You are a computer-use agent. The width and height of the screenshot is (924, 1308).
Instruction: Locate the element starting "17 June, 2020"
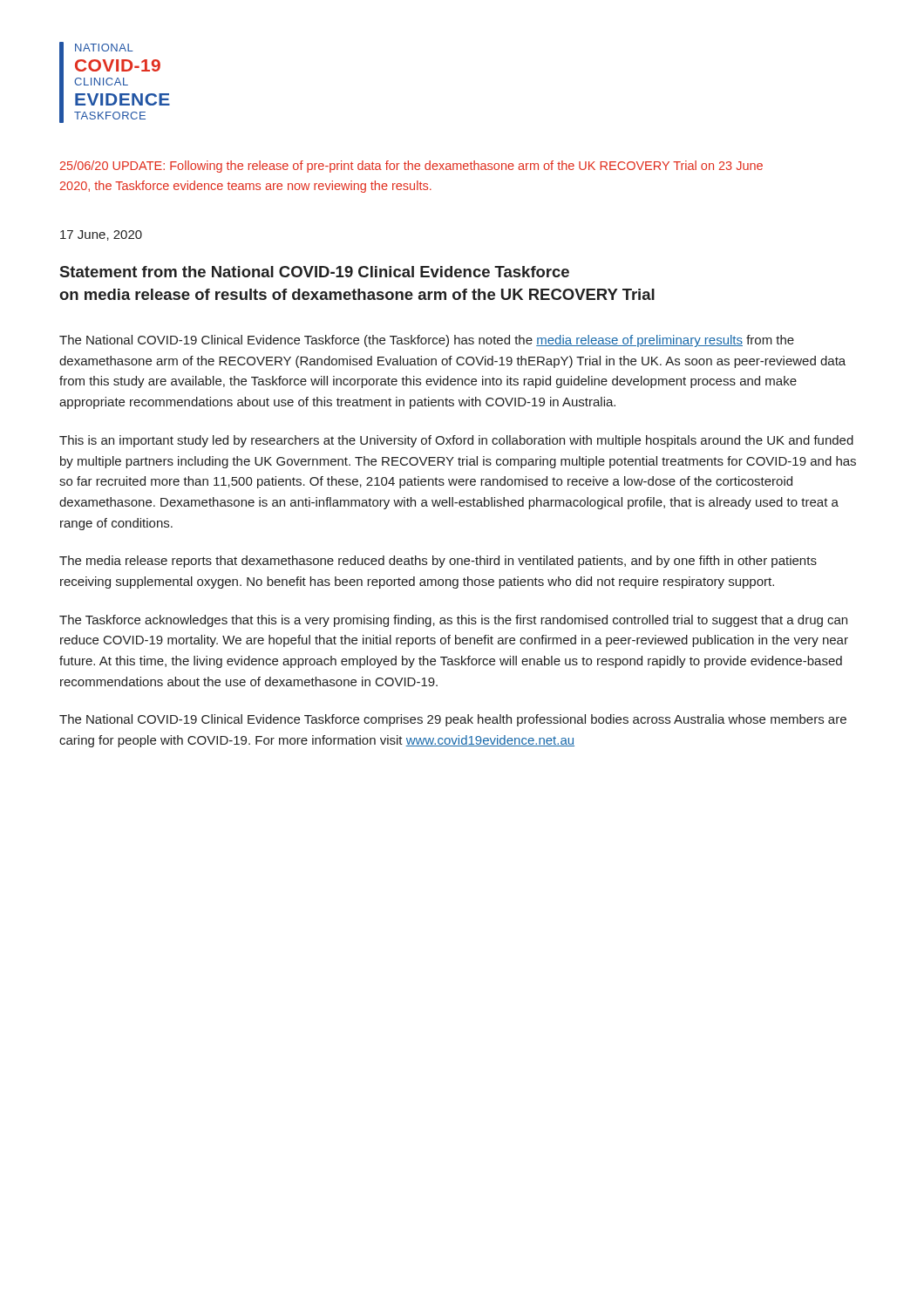tap(101, 234)
